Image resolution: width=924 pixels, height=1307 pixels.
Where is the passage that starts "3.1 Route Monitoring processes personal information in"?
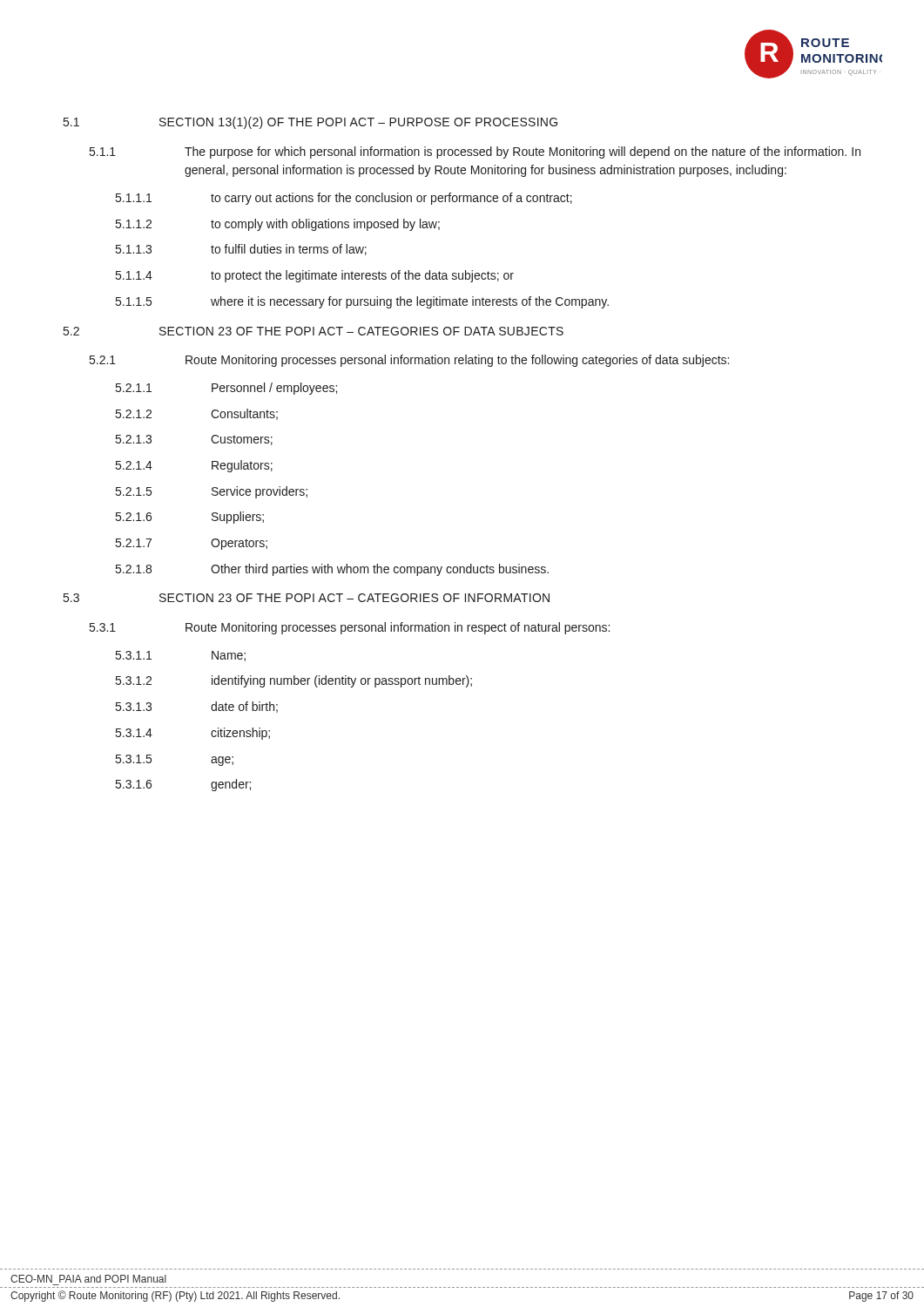[x=462, y=628]
